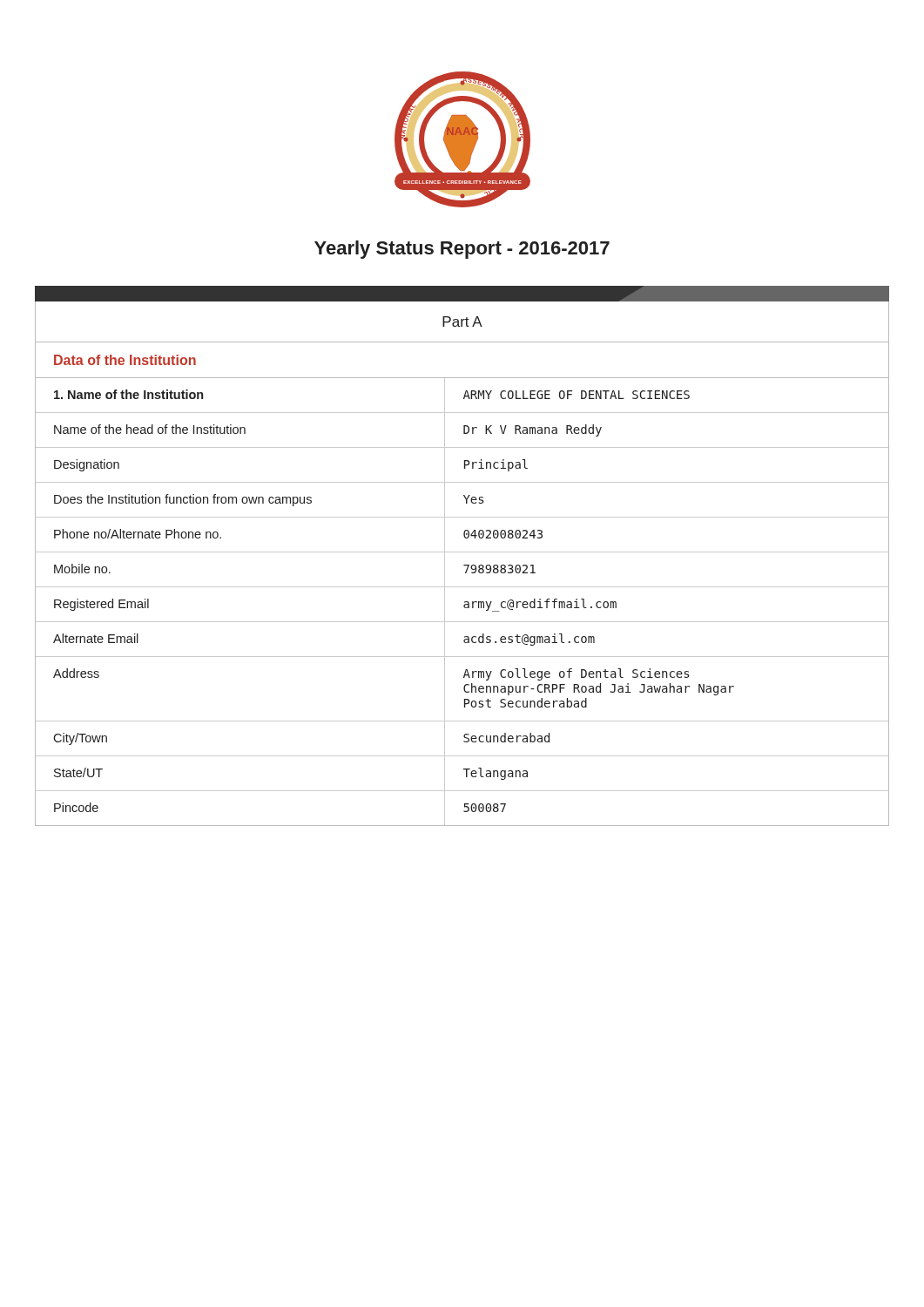Select the title with the text "Yearly Status Report -"
Viewport: 924px width, 1307px height.
pos(462,248)
